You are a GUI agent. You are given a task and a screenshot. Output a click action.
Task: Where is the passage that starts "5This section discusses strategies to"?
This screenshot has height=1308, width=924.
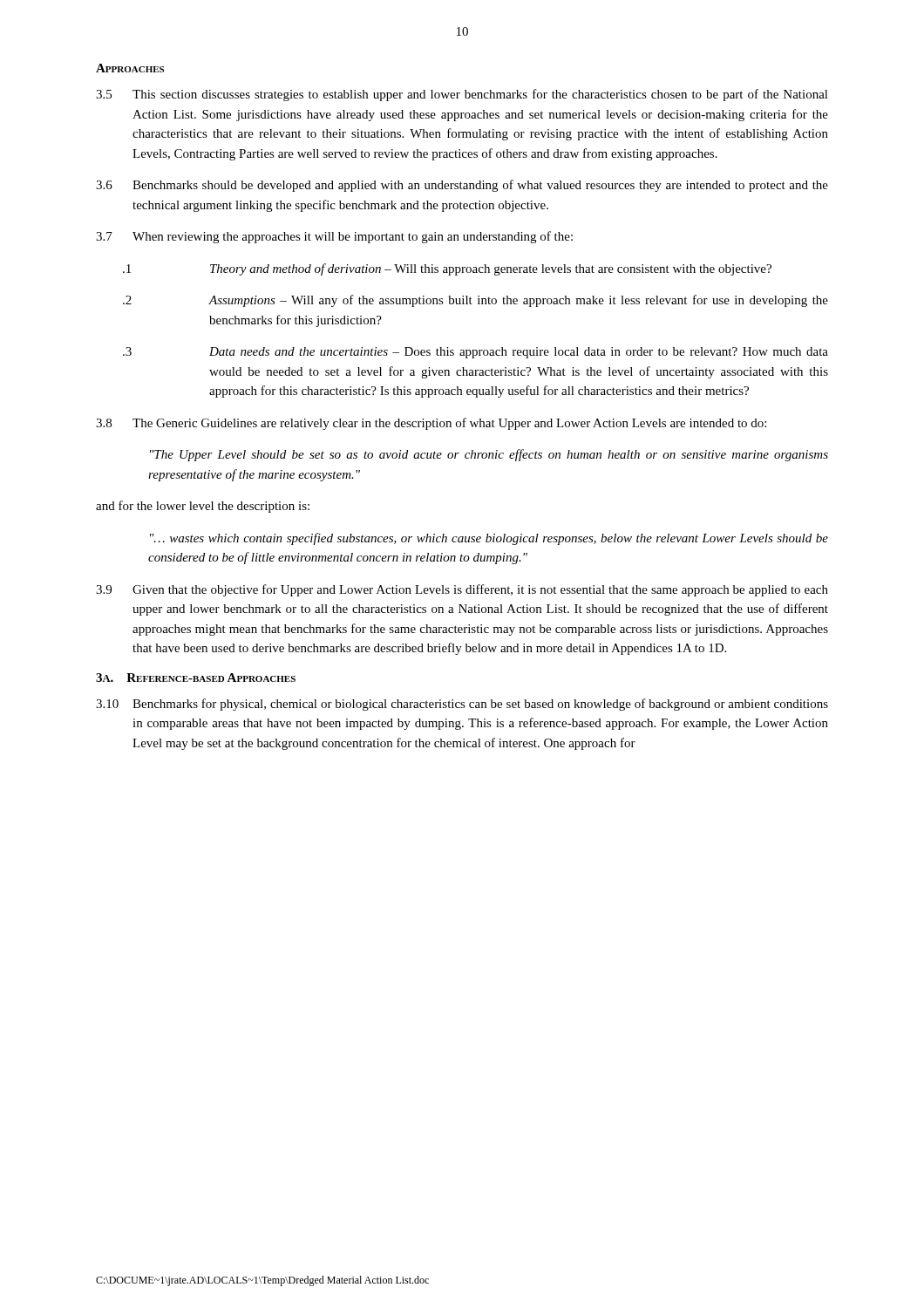point(462,124)
